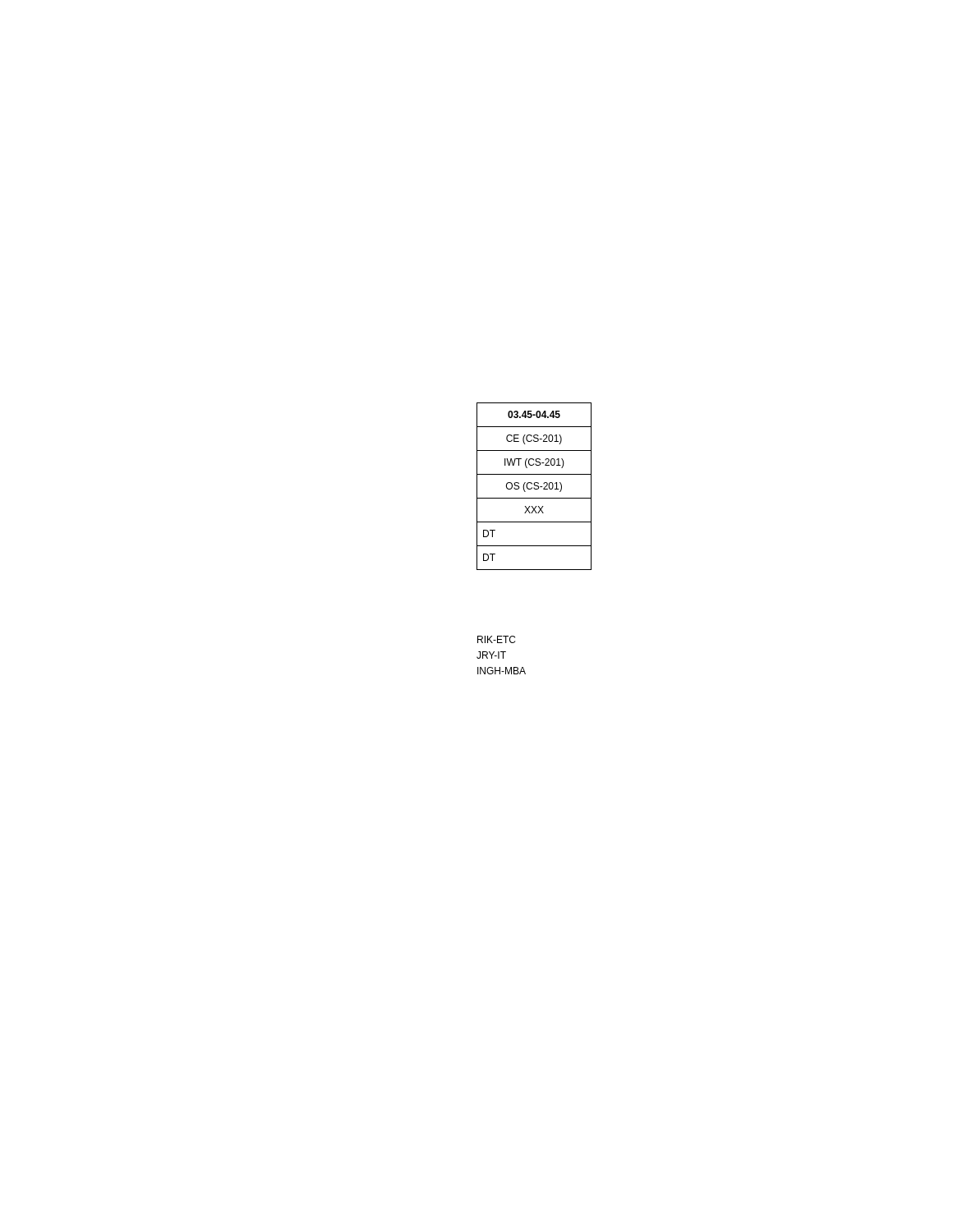Locate the region starting "RIK-ETC JRY-IT INGH-MBA"
The width and height of the screenshot is (953, 1232).
point(501,656)
